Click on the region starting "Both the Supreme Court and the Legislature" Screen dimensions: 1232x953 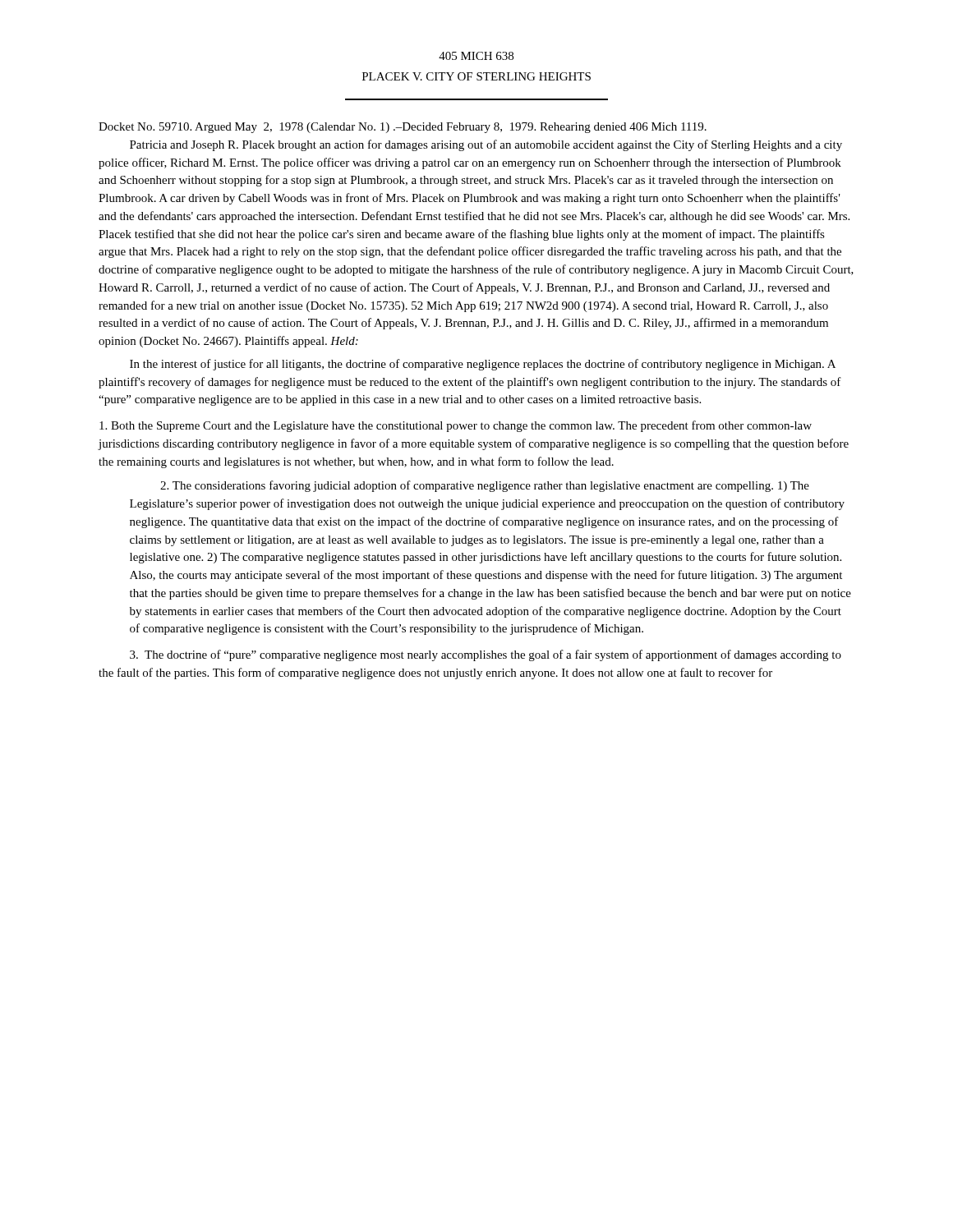[x=474, y=443]
